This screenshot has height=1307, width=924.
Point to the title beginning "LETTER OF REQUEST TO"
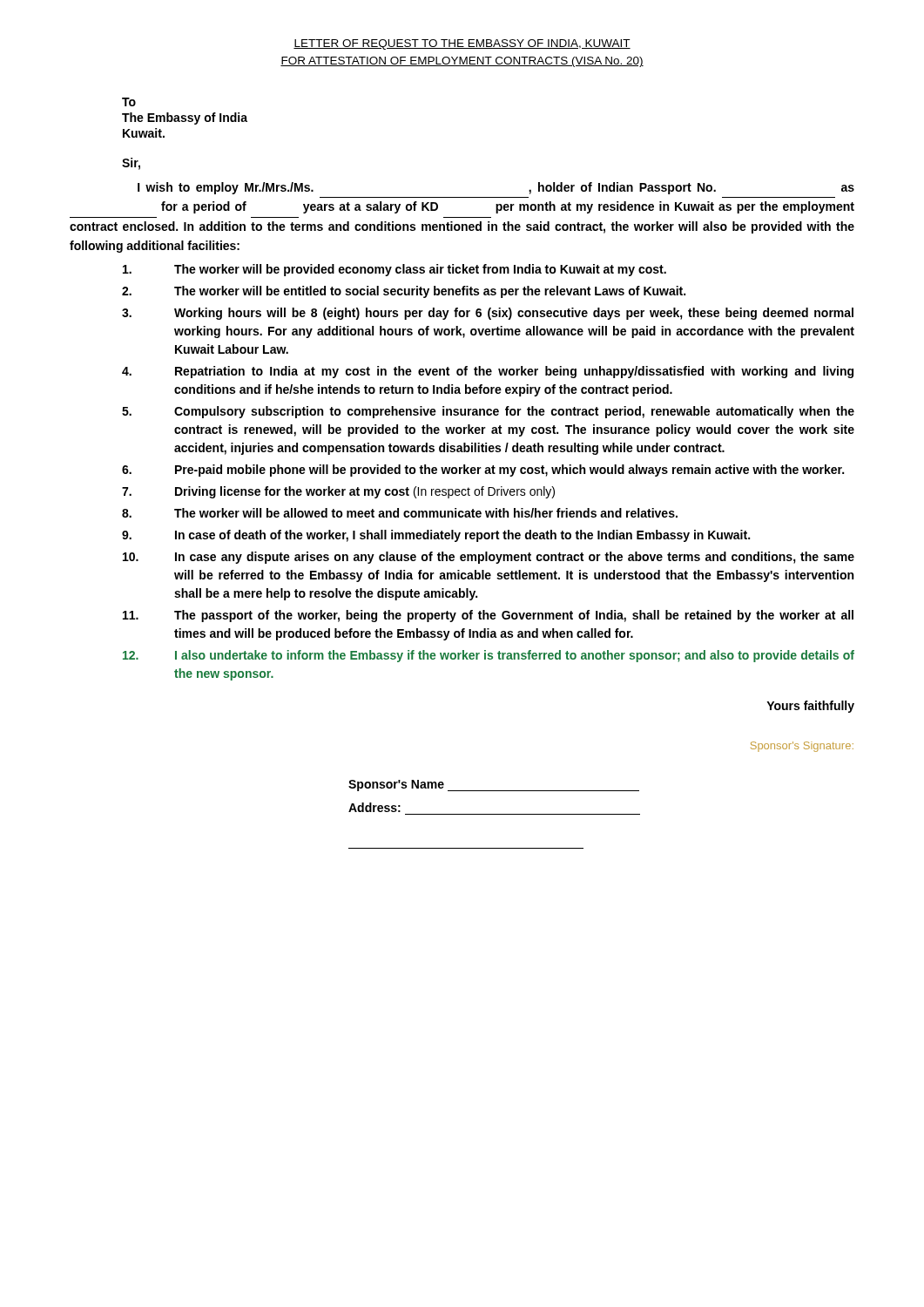tap(462, 53)
